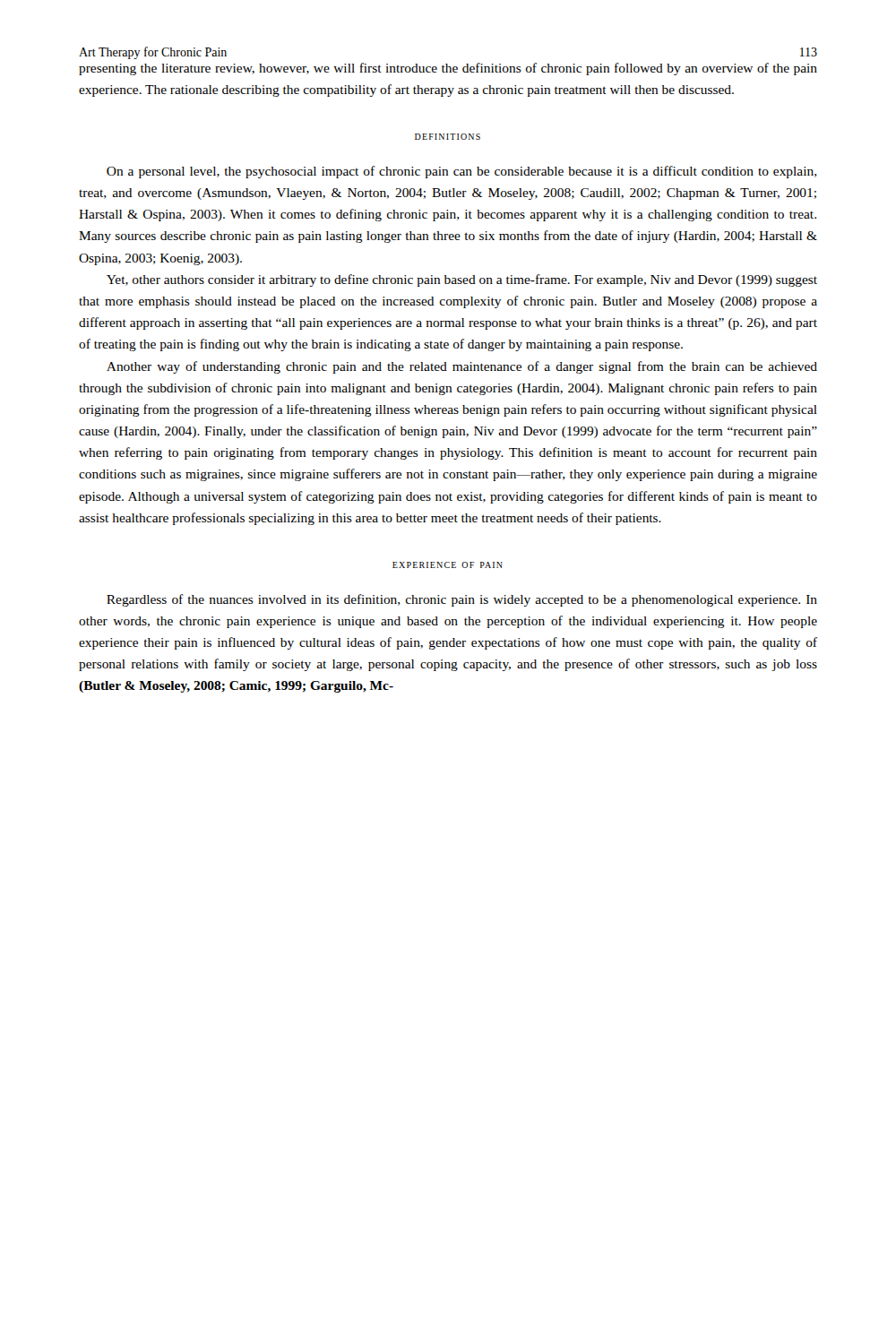Locate the text block containing "Regardless of the nuances involved in its"
896x1344 pixels.
click(448, 642)
